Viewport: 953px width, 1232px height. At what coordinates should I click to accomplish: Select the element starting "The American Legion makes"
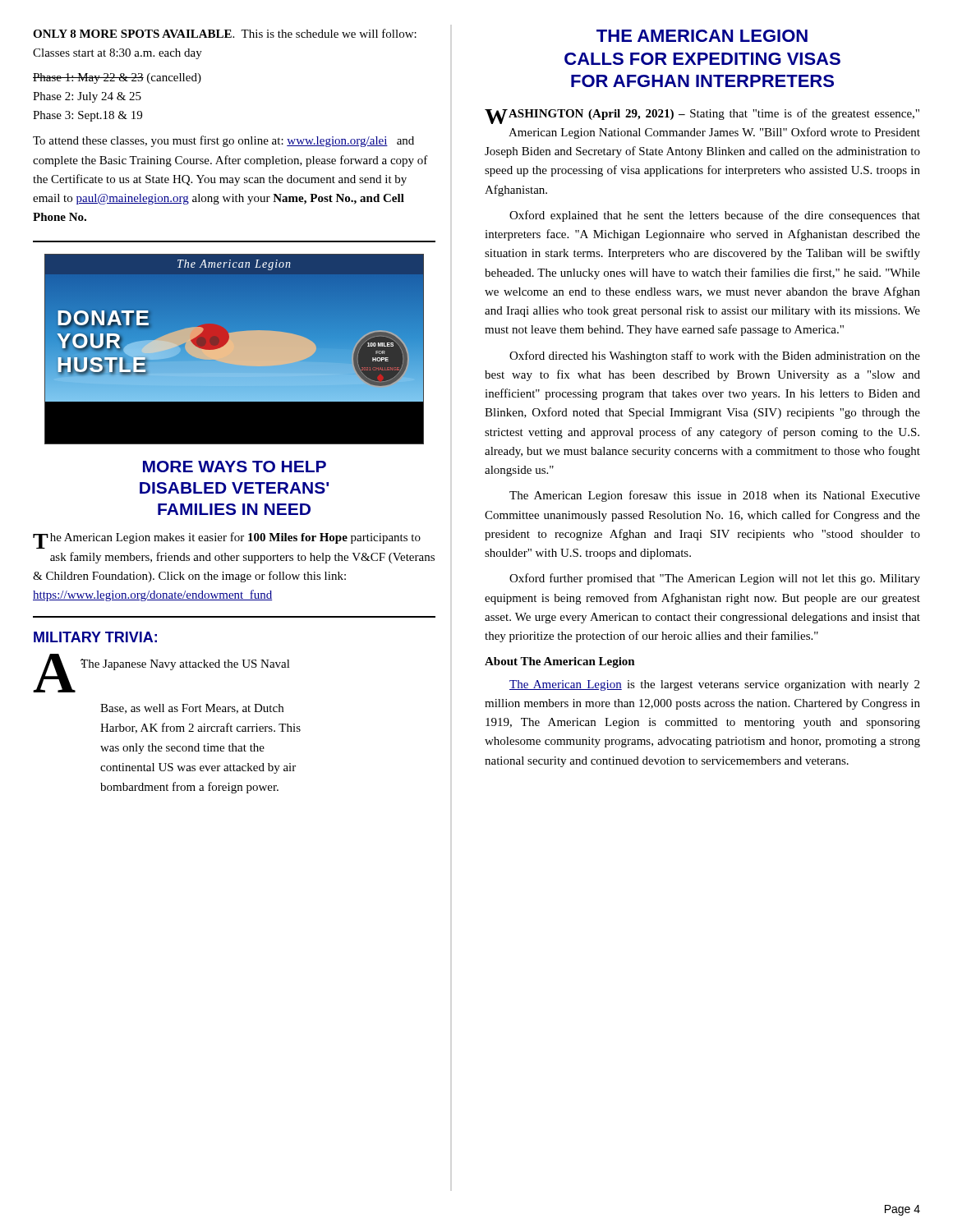click(234, 565)
